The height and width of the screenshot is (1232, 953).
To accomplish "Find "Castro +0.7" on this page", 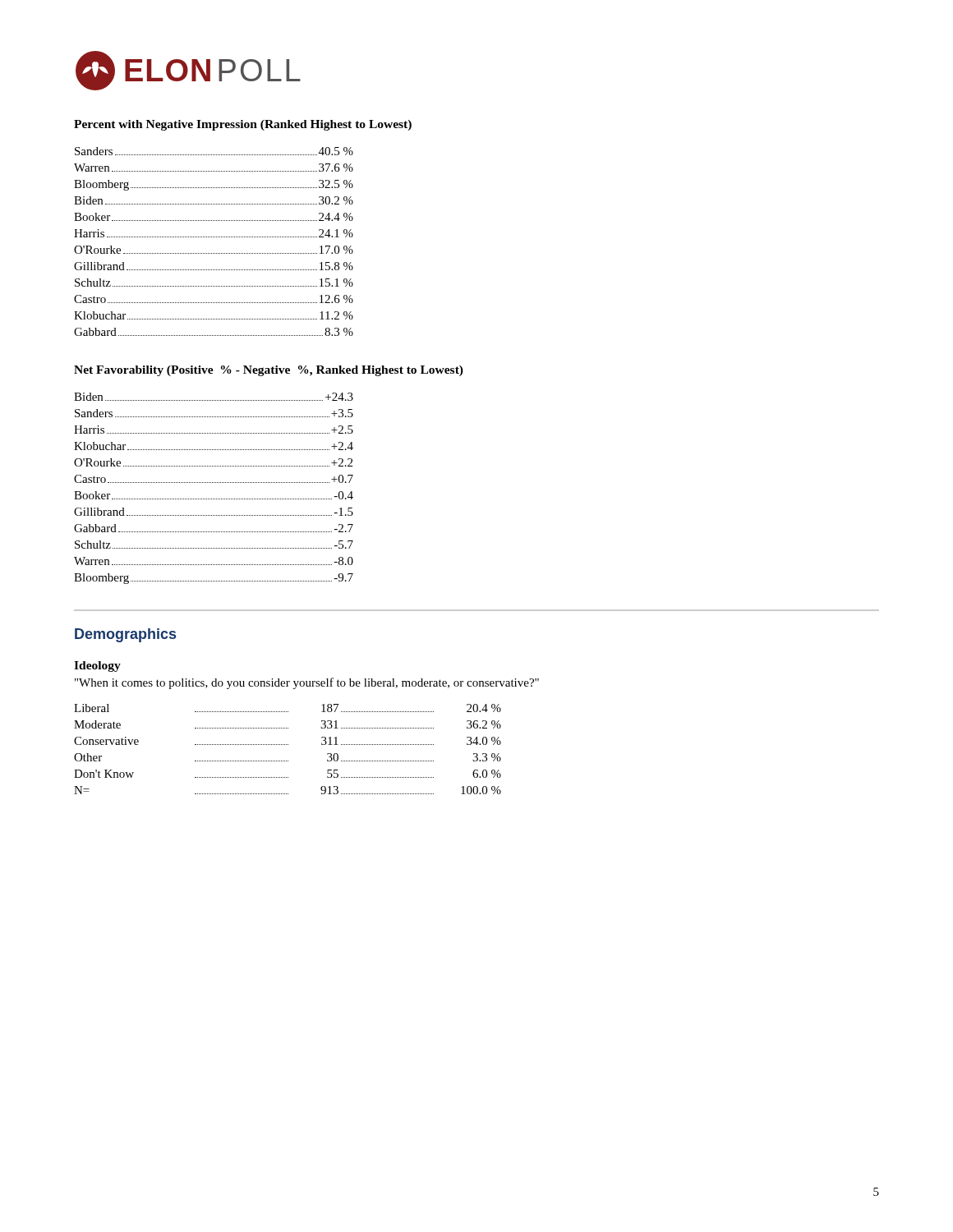I will pyautogui.click(x=214, y=479).
